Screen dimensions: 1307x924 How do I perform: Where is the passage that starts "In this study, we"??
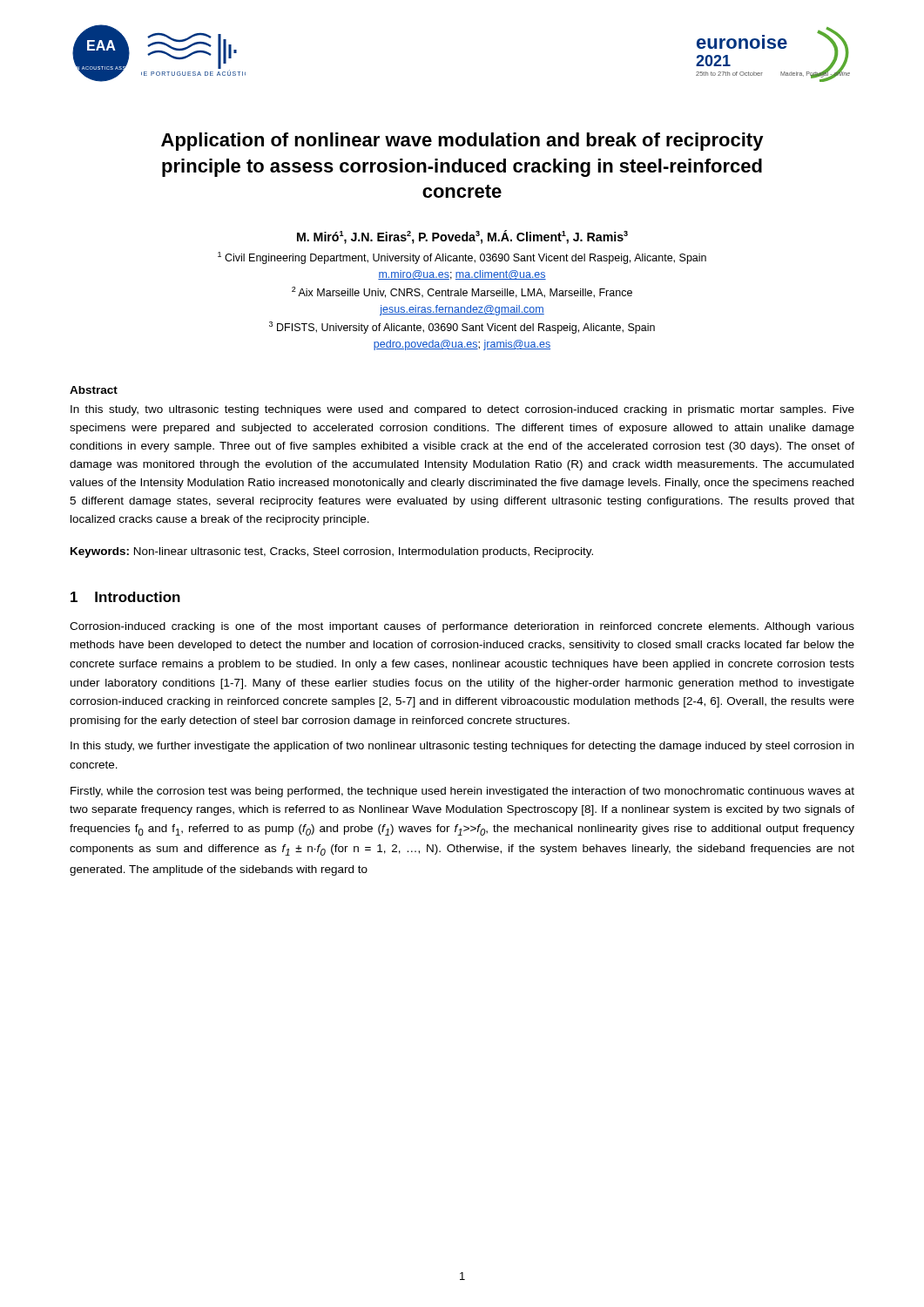(462, 755)
